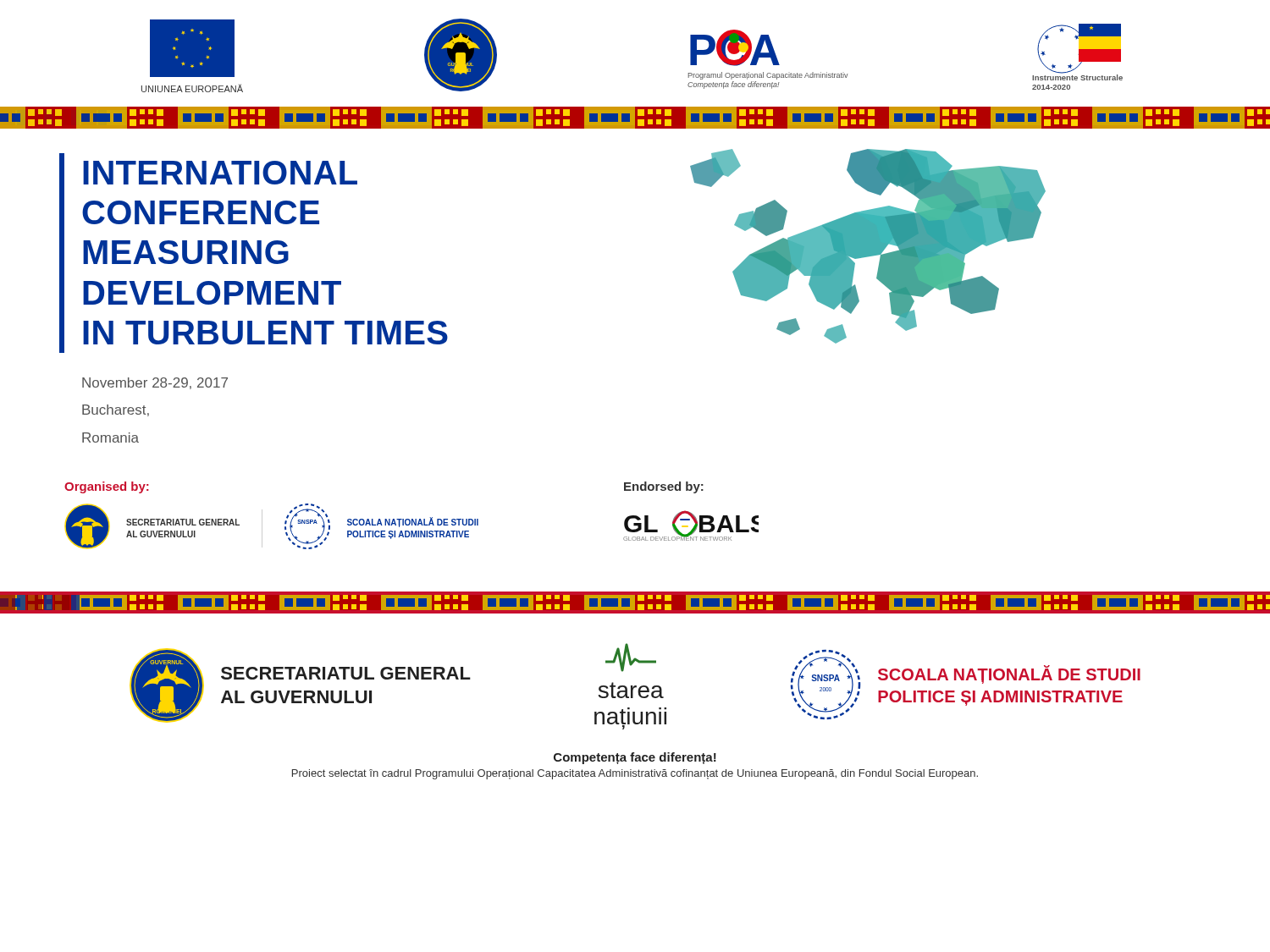1270x952 pixels.
Task: Click on the text containing "November 28-29, 2017 Bucharest, Romania"
Action: (155, 410)
